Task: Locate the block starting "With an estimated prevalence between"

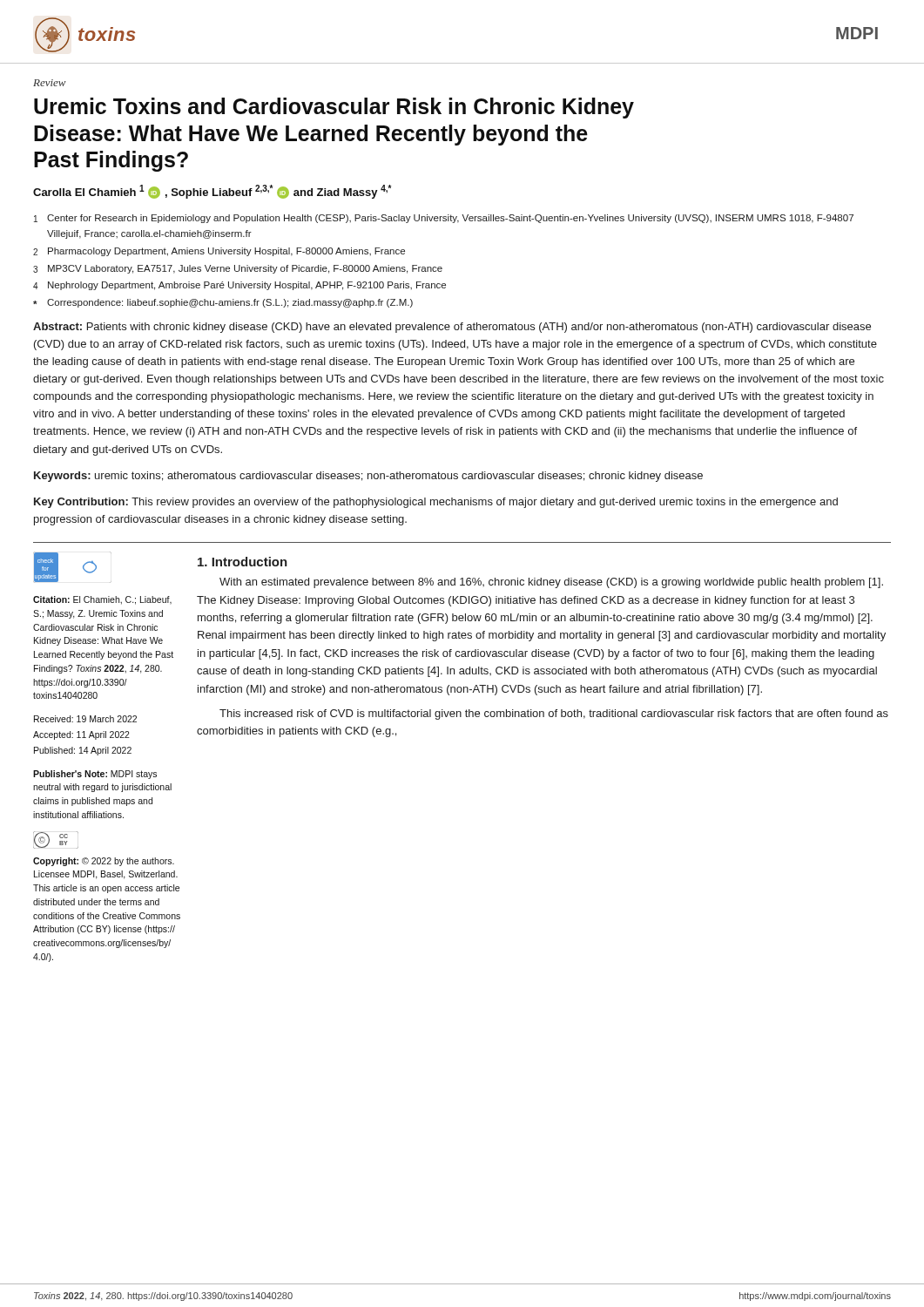Action: point(541,635)
